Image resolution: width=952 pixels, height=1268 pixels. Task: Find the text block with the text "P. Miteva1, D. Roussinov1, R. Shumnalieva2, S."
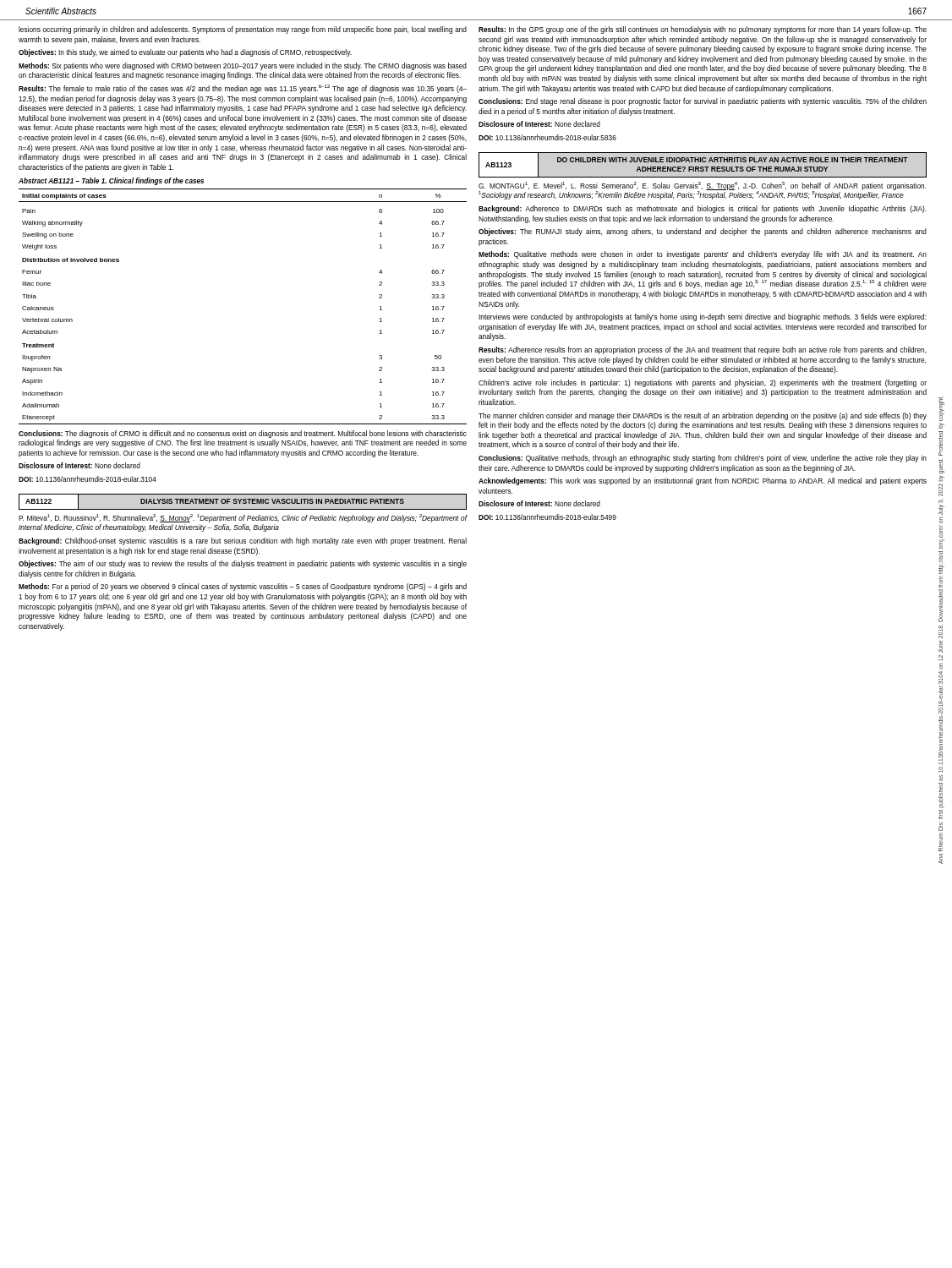tap(243, 523)
